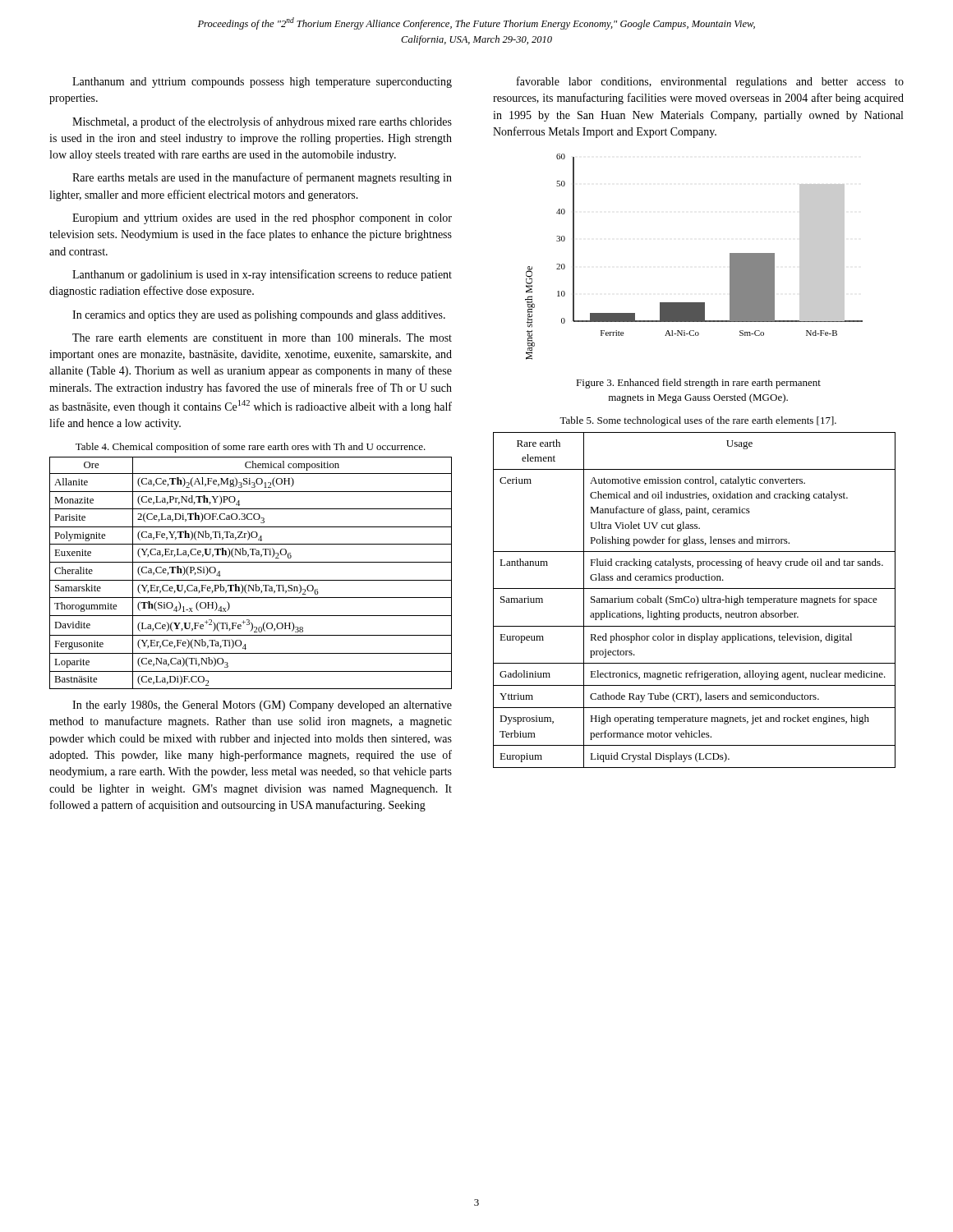Click on the table containing "(Y,Ca,Er,La,Ce, U ,"
Screen dimensions: 1232x953
tap(251, 573)
